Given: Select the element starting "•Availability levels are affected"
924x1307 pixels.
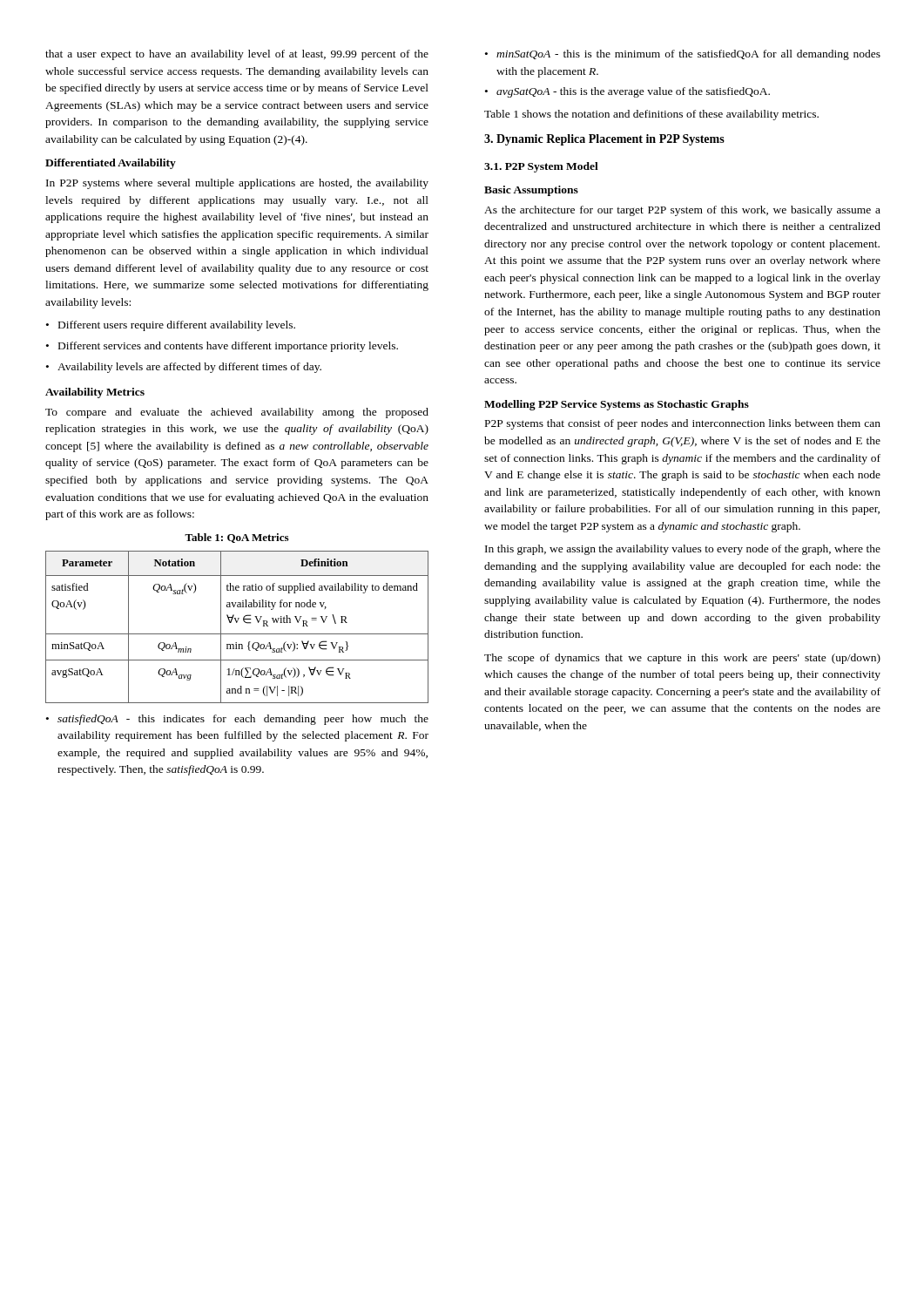Looking at the screenshot, I should [x=184, y=366].
